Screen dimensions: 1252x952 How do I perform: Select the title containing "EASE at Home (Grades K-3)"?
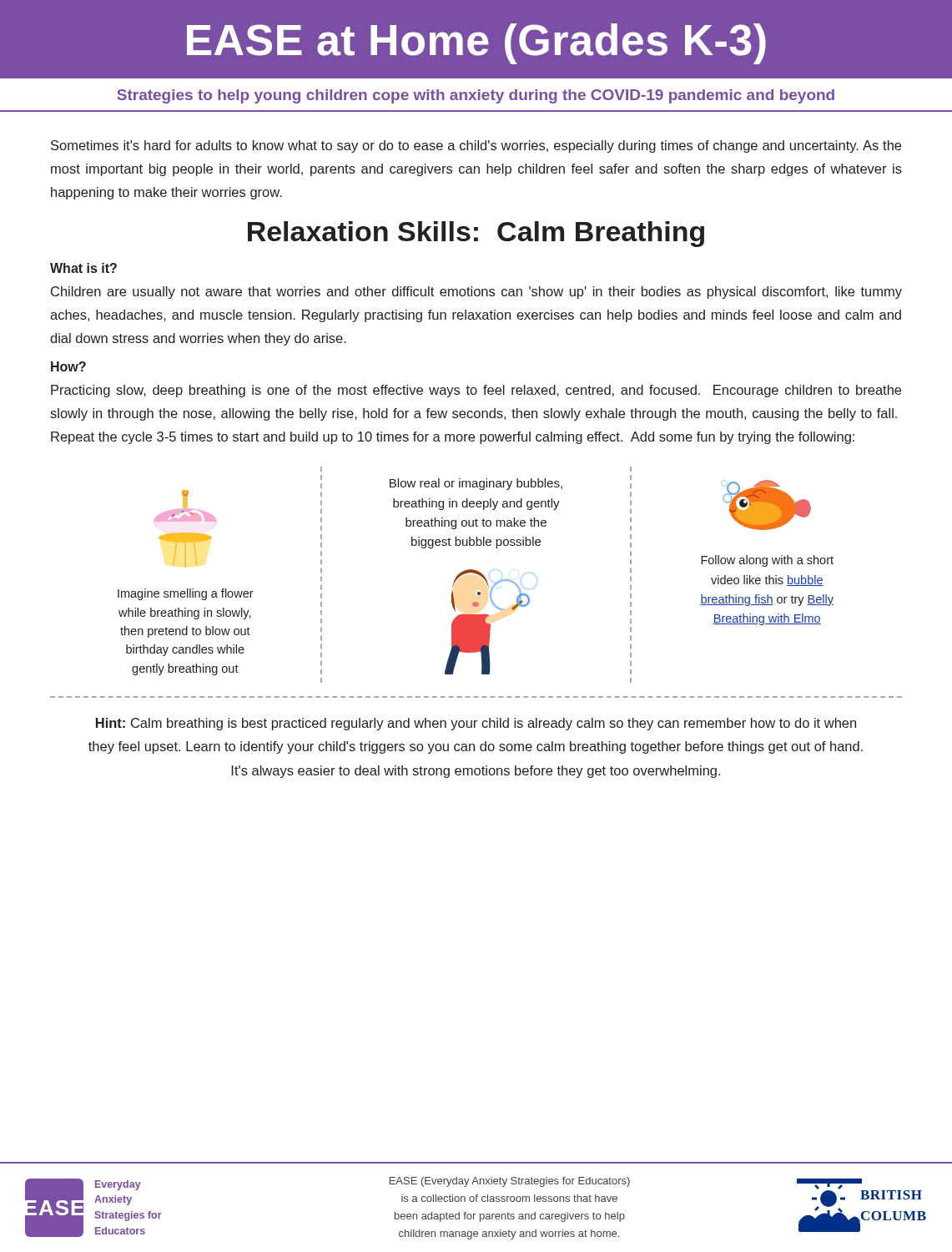click(476, 40)
